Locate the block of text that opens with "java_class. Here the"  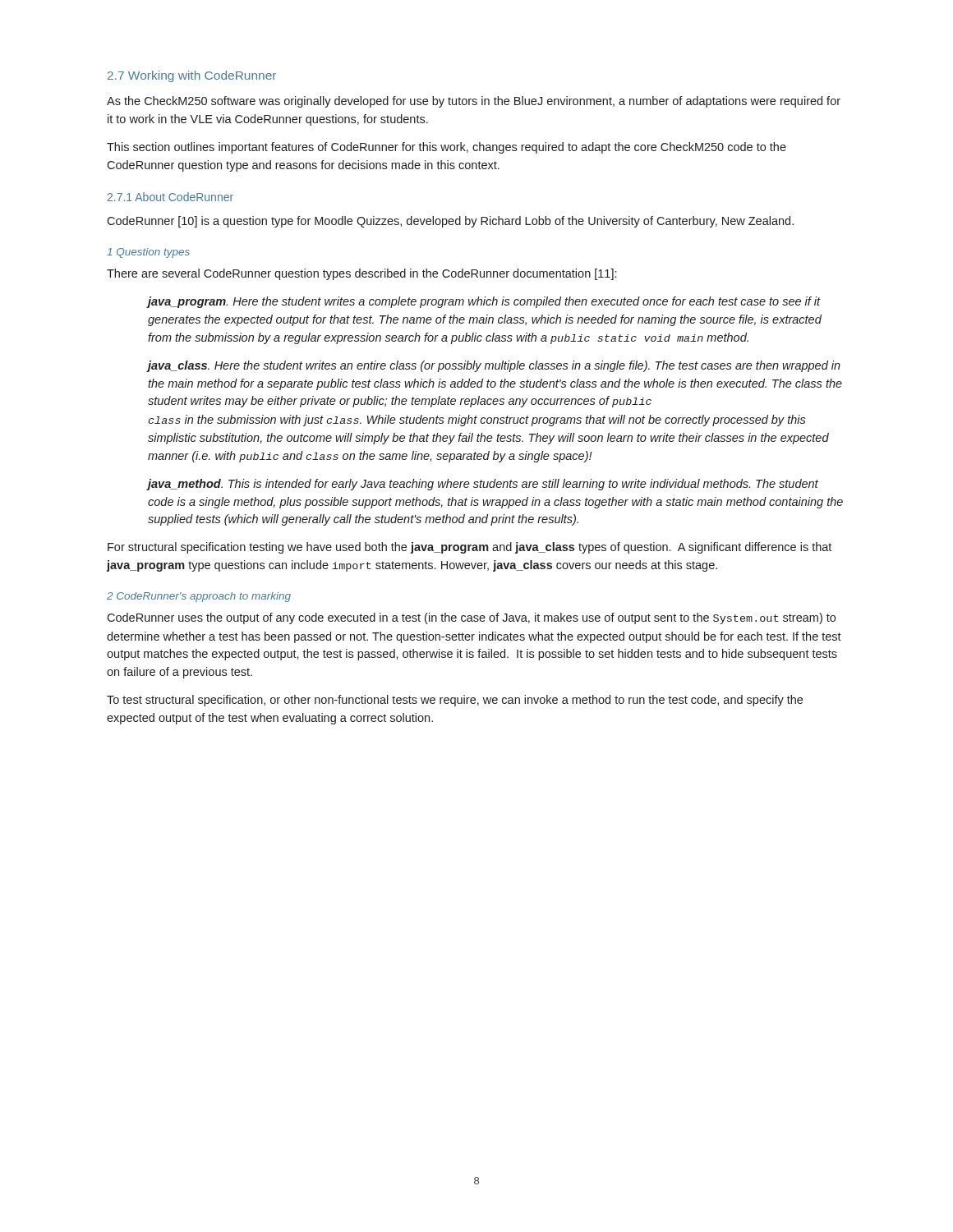click(x=497, y=411)
